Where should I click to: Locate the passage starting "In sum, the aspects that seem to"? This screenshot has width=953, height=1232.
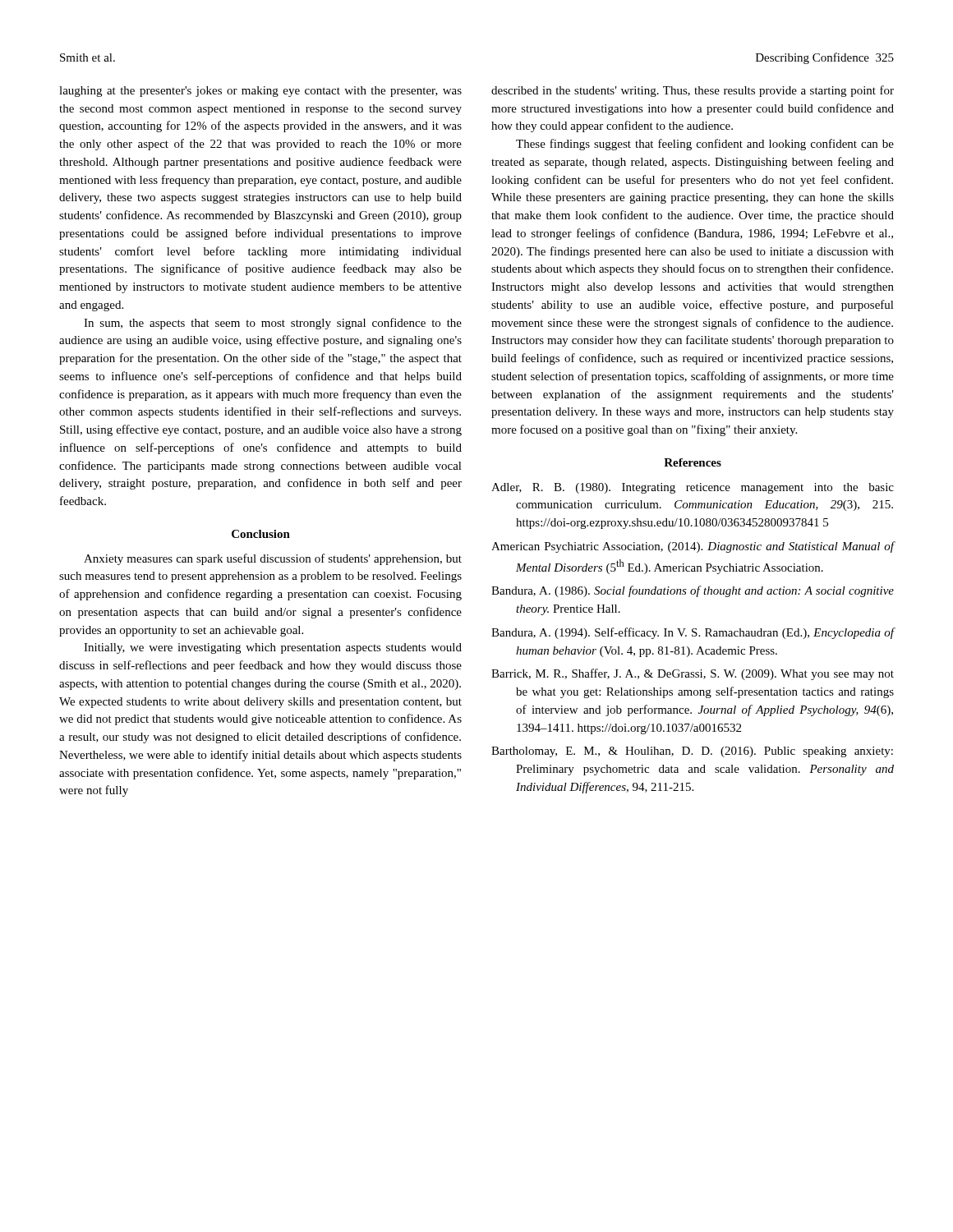click(260, 412)
